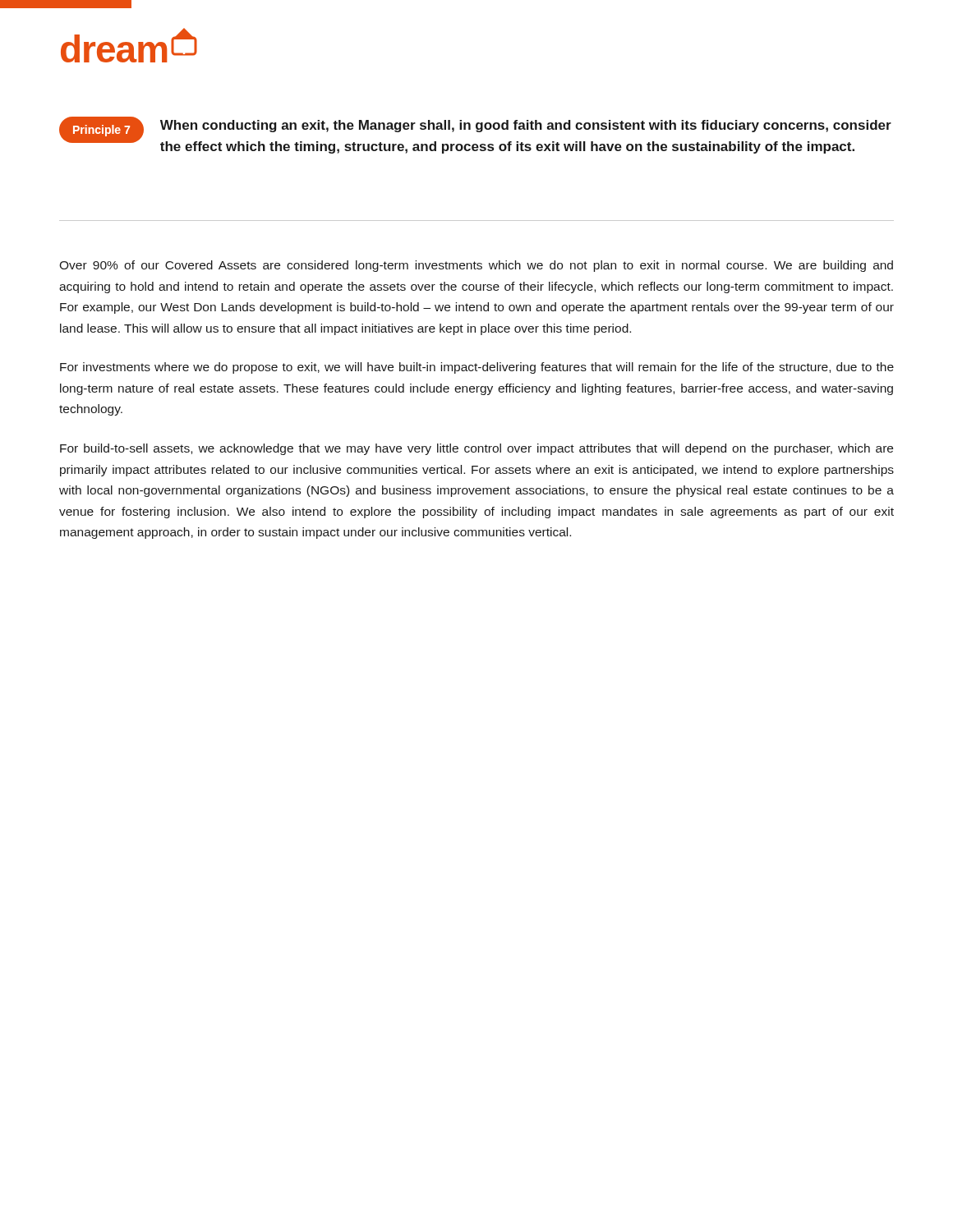Find the passage starting "Over 90% of our Covered Assets"
The width and height of the screenshot is (953, 1232).
(476, 296)
